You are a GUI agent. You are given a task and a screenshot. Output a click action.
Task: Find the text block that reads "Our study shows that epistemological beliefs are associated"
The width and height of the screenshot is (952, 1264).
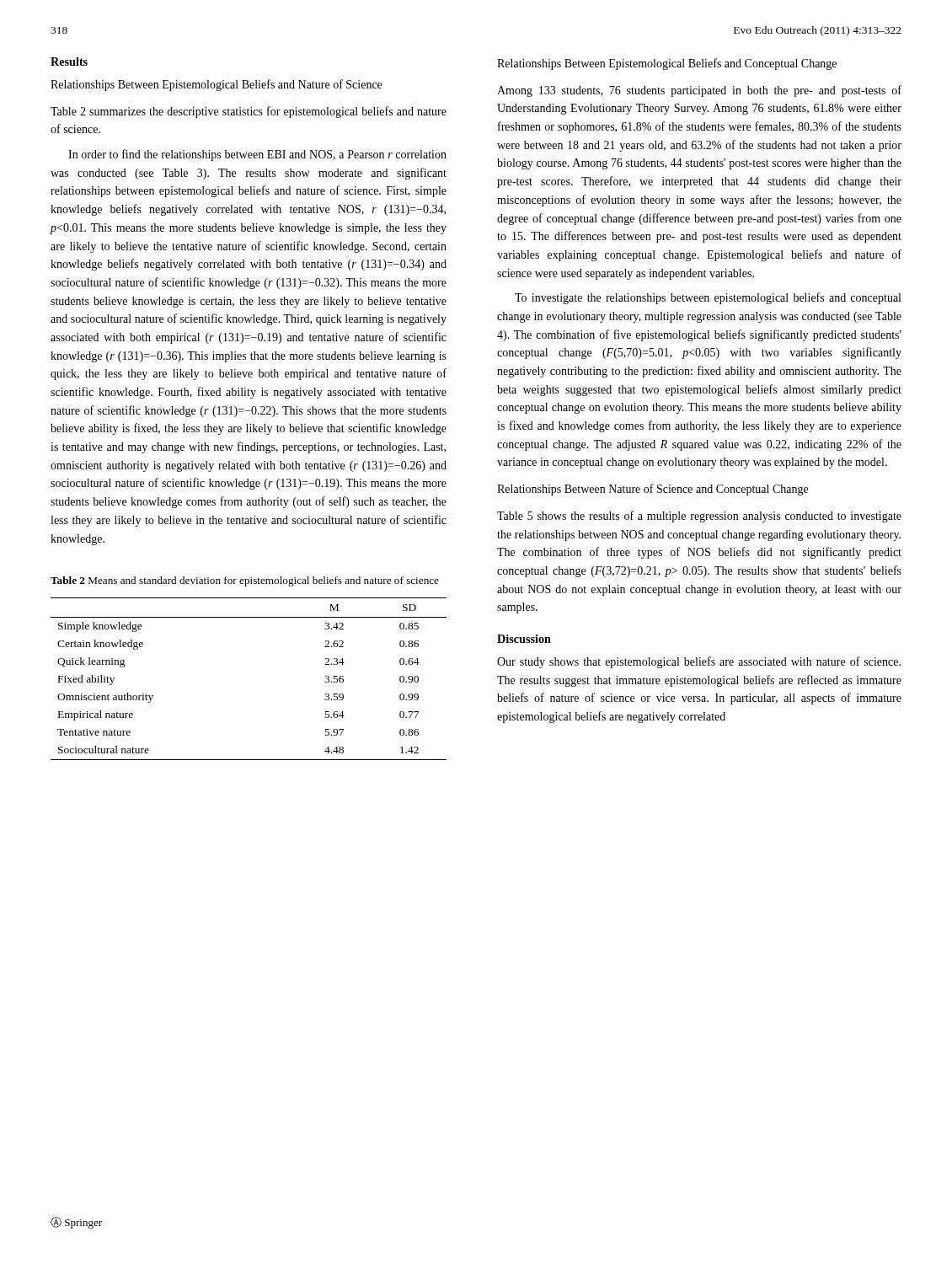[699, 690]
